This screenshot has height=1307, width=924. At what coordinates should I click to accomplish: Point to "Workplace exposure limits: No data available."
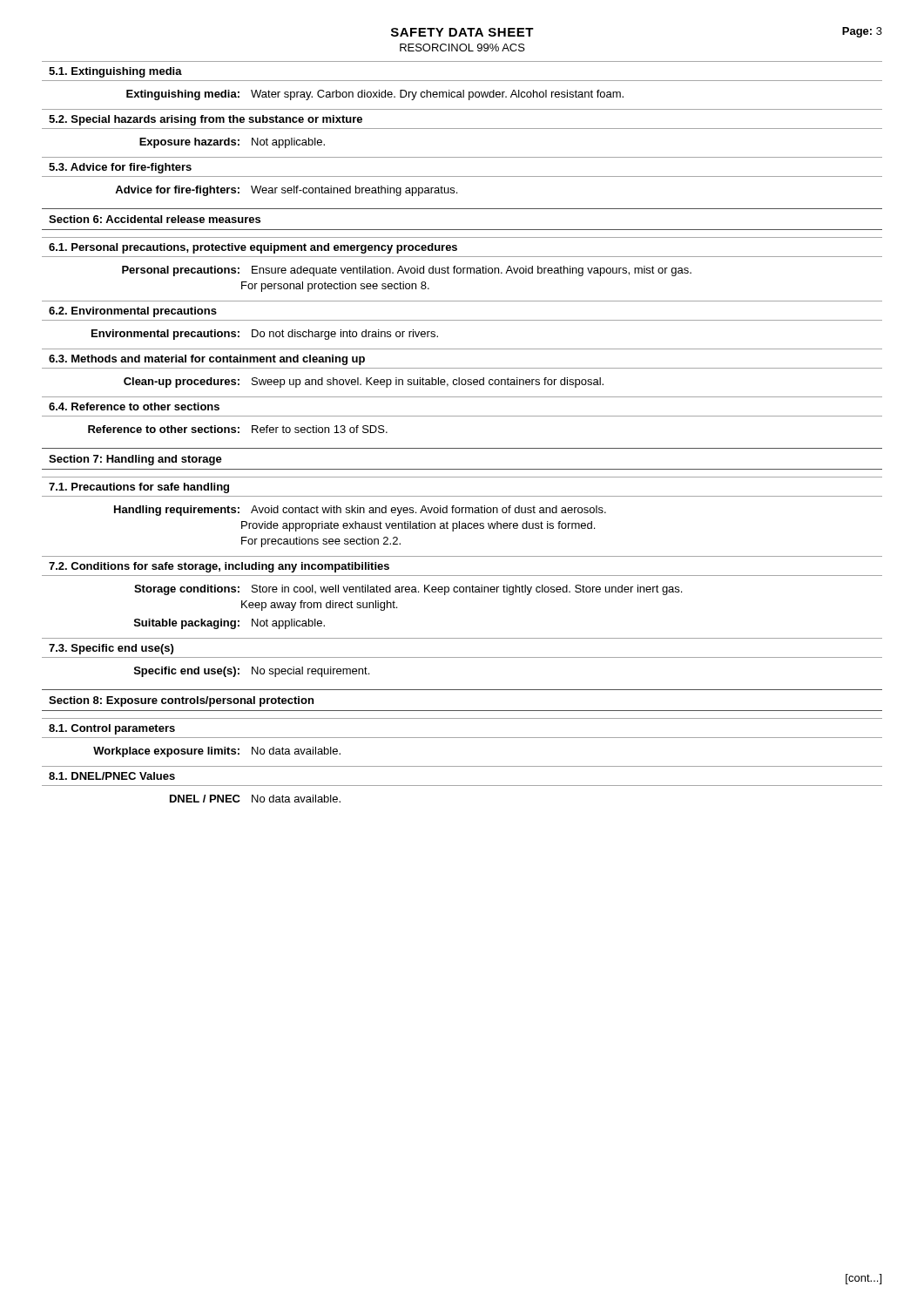[217, 752]
